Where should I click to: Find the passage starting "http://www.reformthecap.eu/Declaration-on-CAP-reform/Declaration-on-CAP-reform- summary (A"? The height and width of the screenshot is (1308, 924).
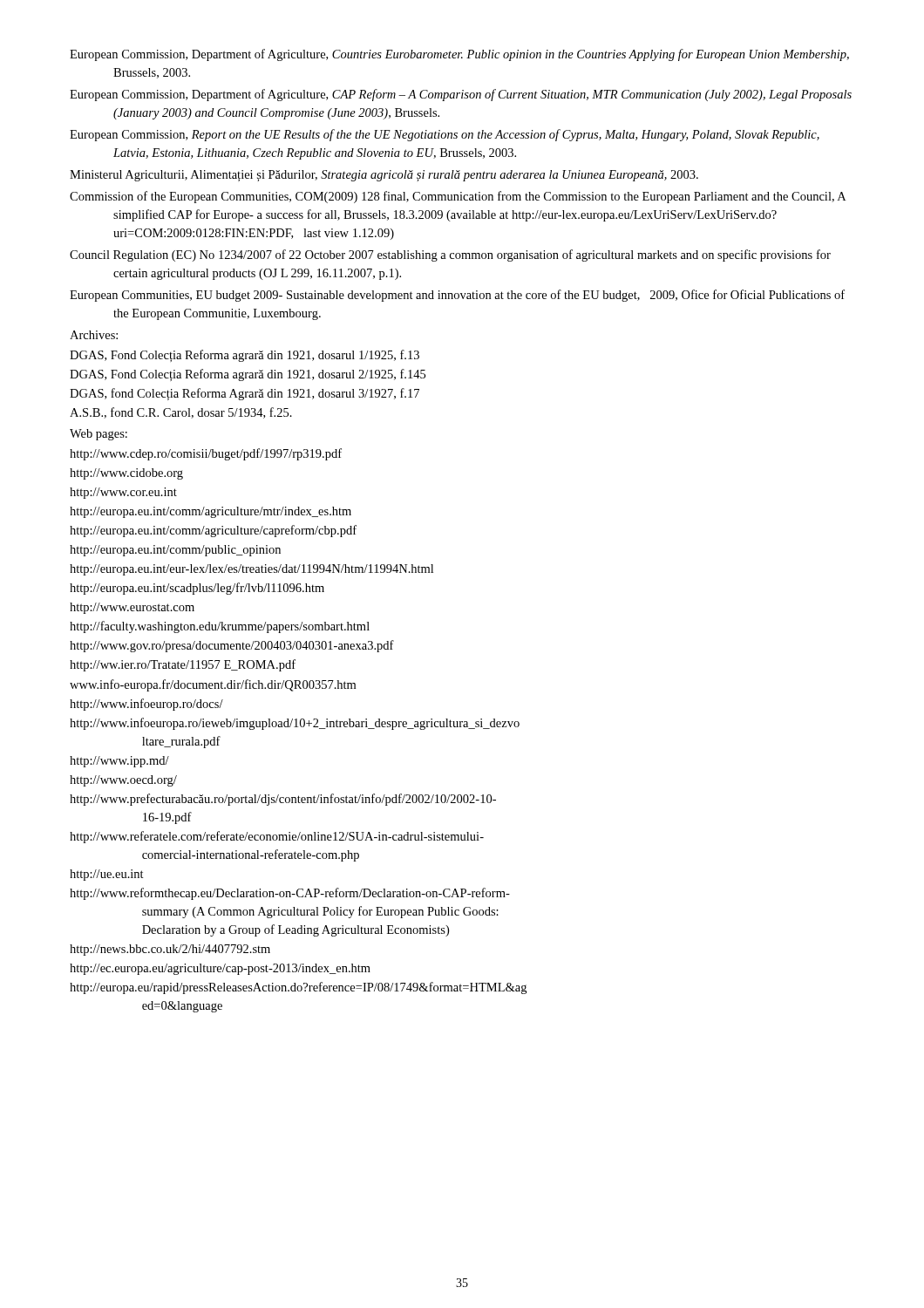coord(290,911)
